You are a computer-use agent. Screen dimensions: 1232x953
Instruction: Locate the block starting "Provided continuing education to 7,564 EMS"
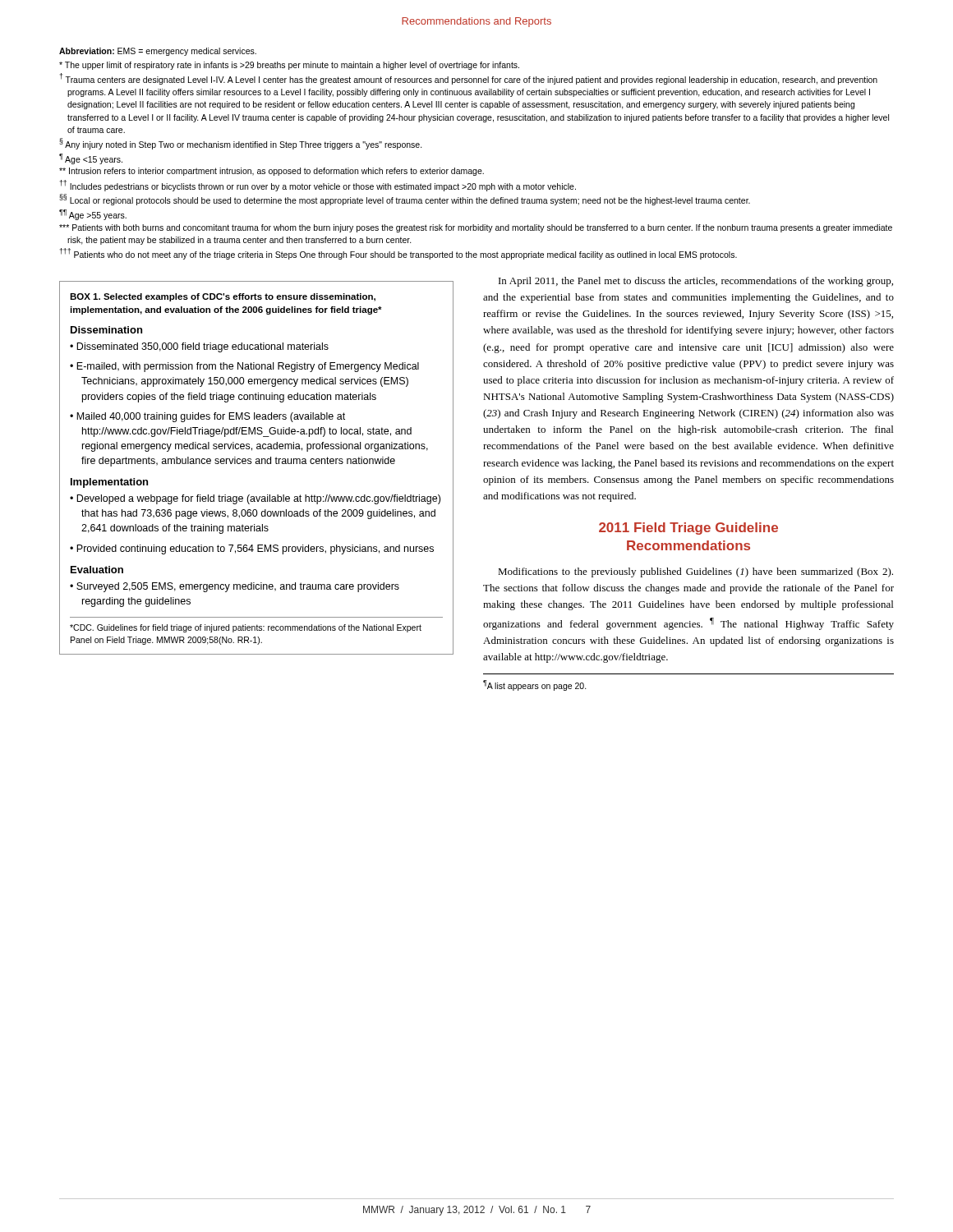[x=255, y=548]
